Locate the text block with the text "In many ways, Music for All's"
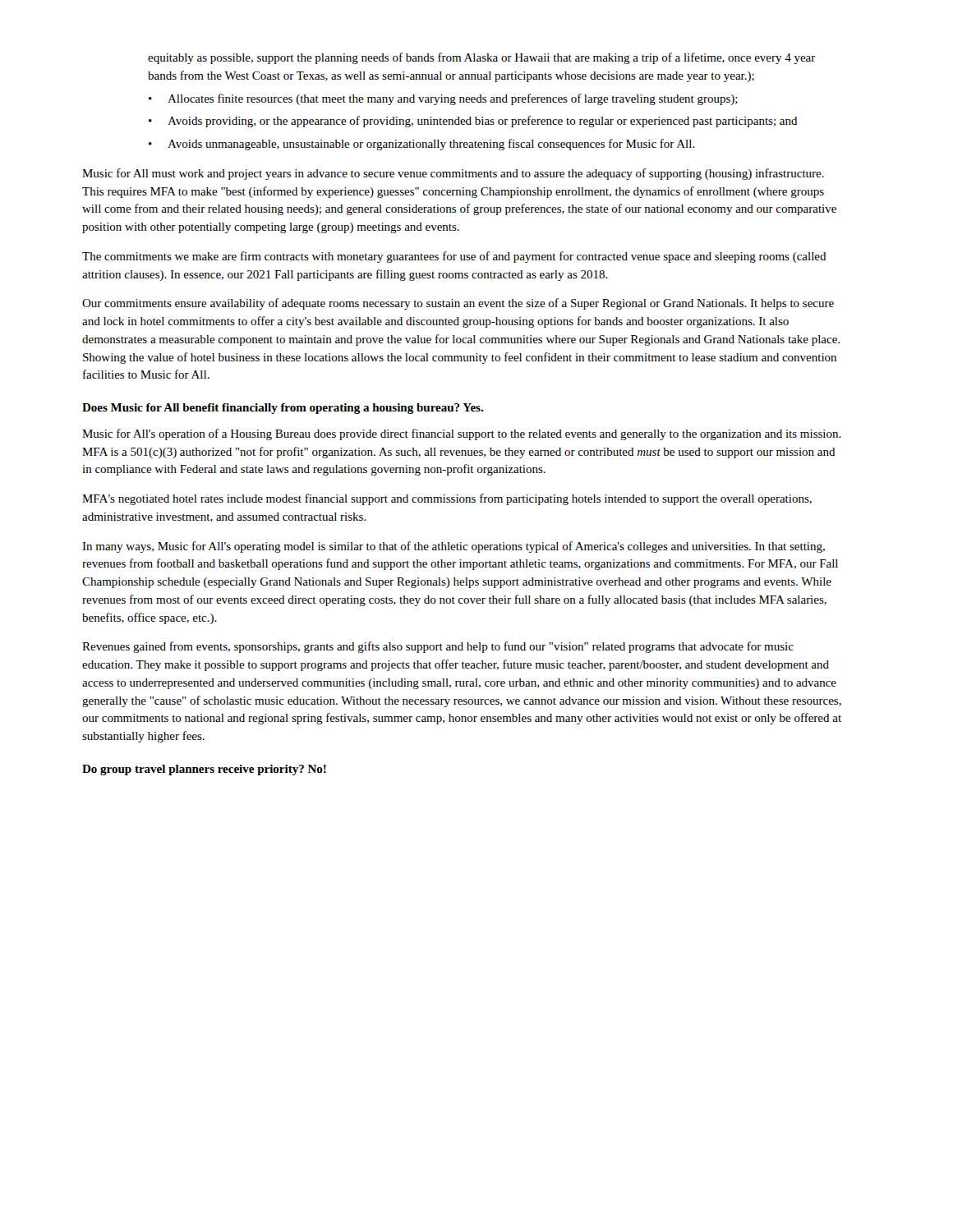The image size is (953, 1232). coord(460,582)
